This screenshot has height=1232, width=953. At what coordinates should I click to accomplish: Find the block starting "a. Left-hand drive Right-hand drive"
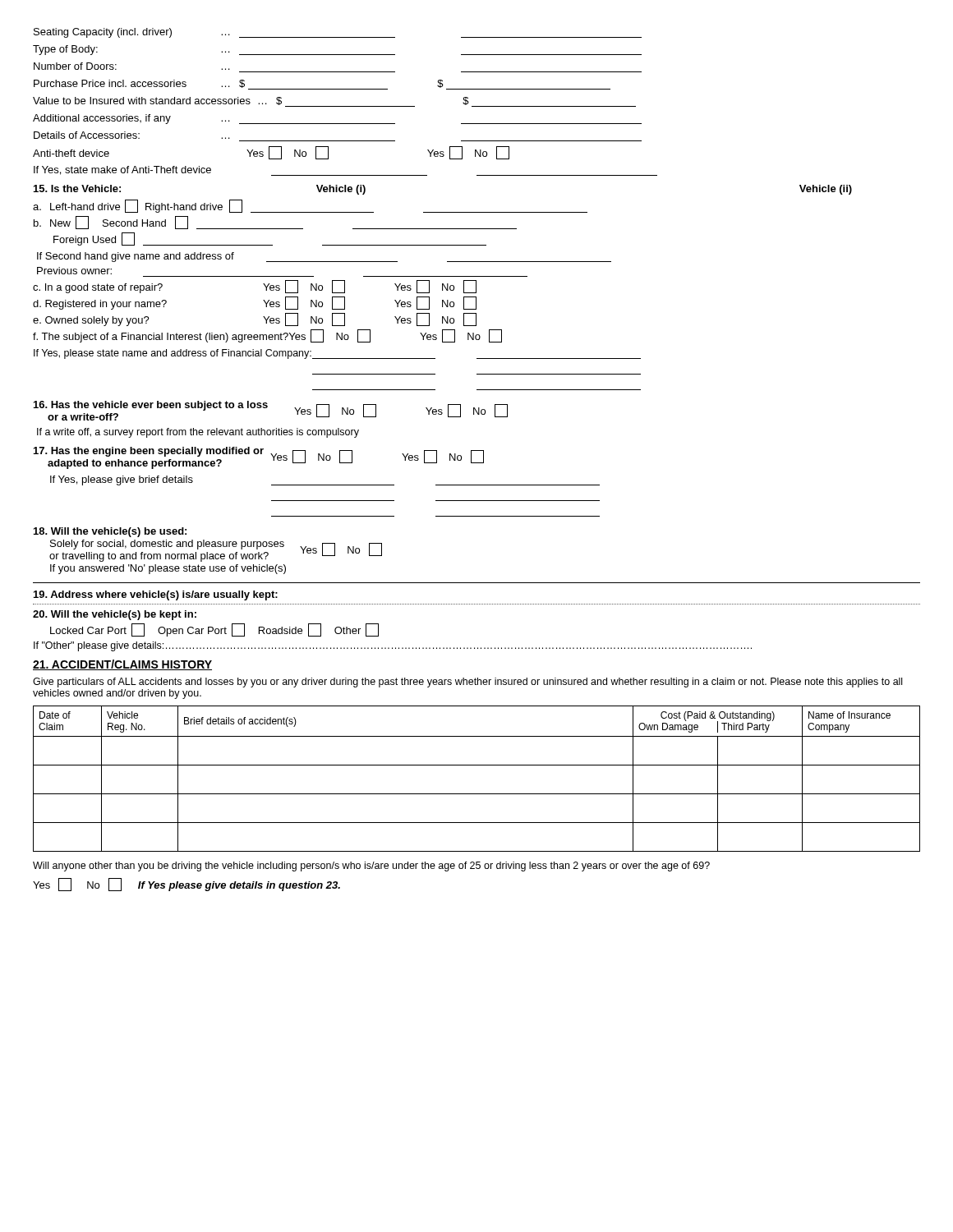[x=310, y=206]
